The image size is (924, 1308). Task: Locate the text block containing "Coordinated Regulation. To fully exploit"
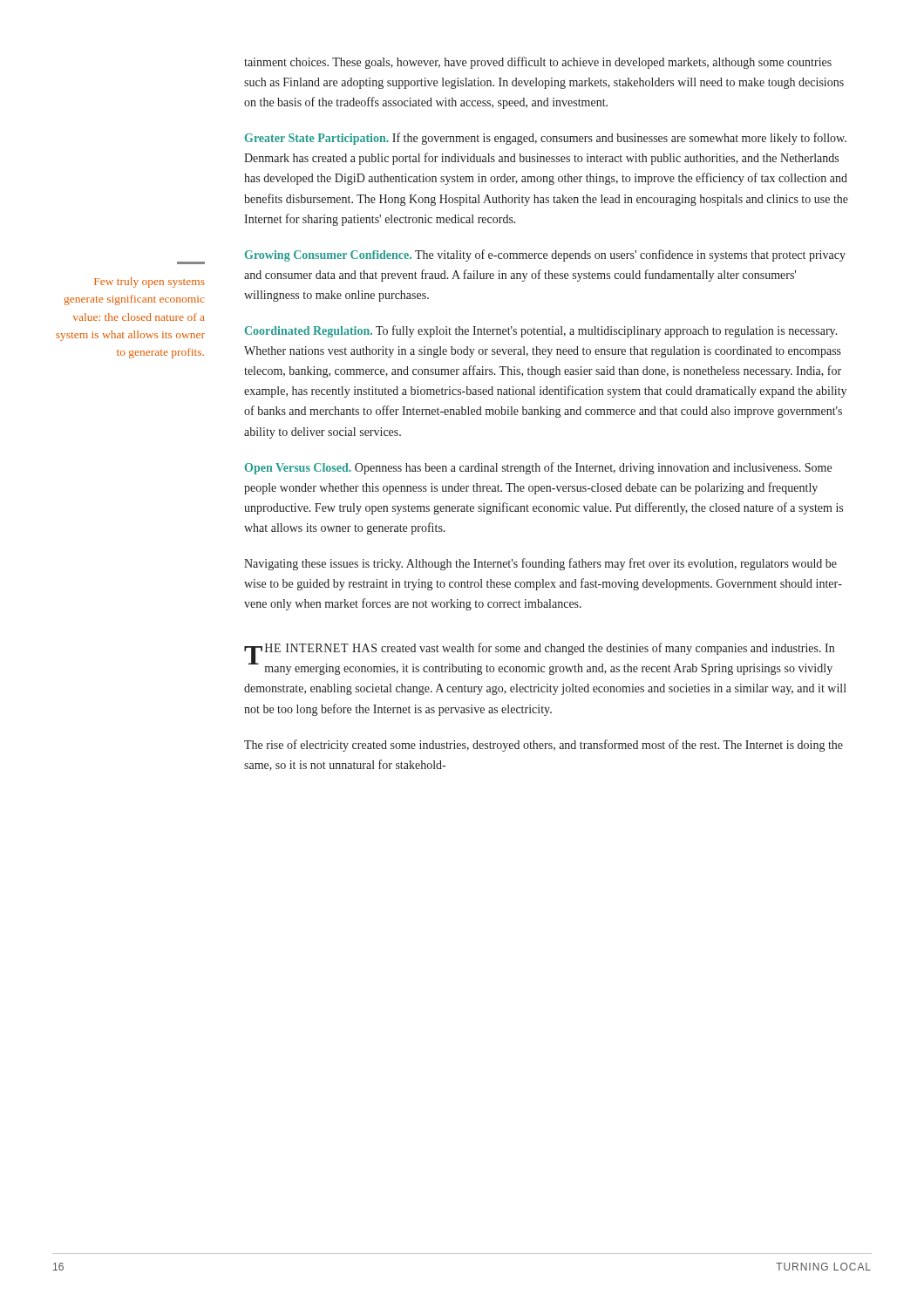[x=549, y=381]
